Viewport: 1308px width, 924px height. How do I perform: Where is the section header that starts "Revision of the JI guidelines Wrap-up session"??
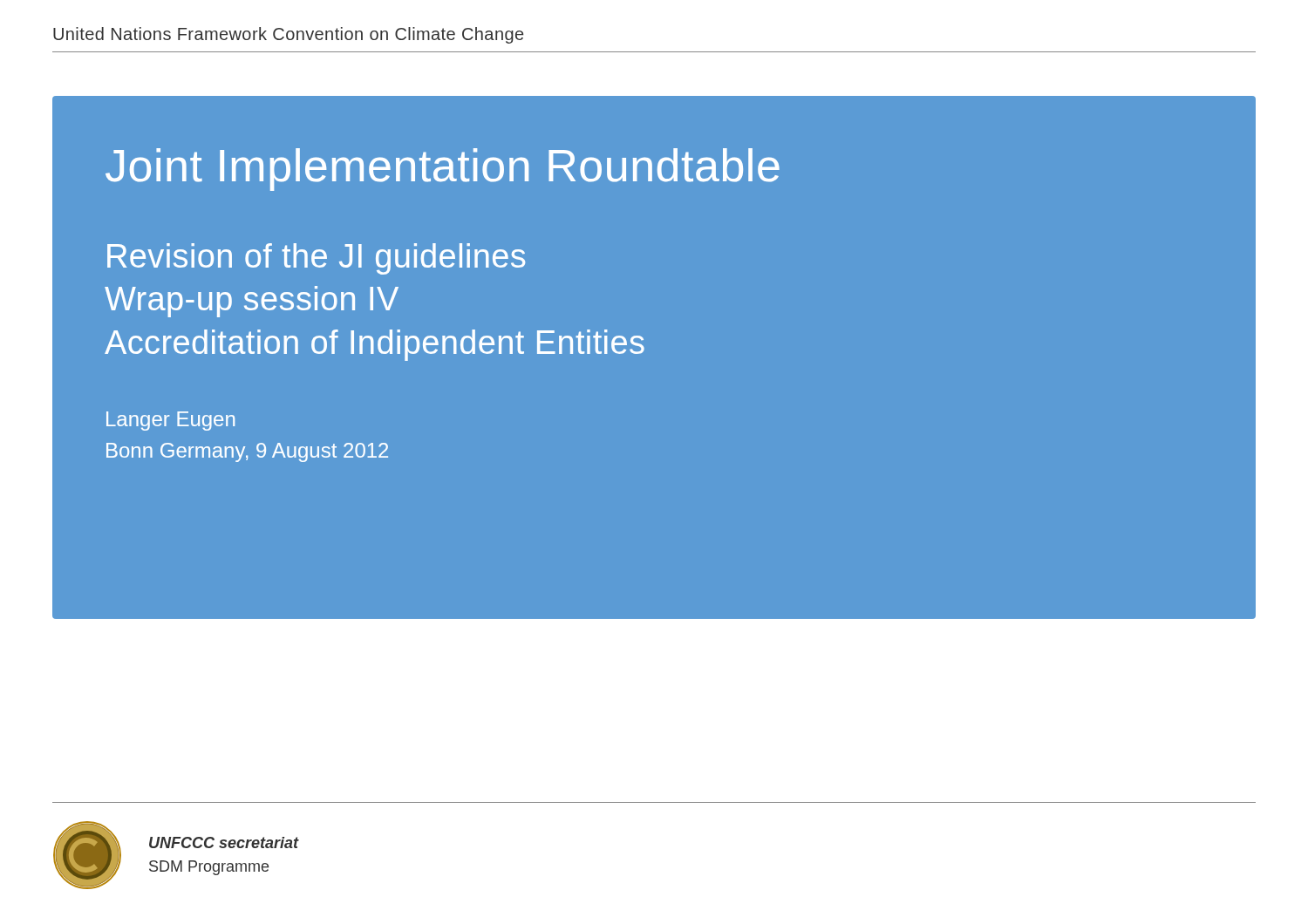click(x=316, y=259)
